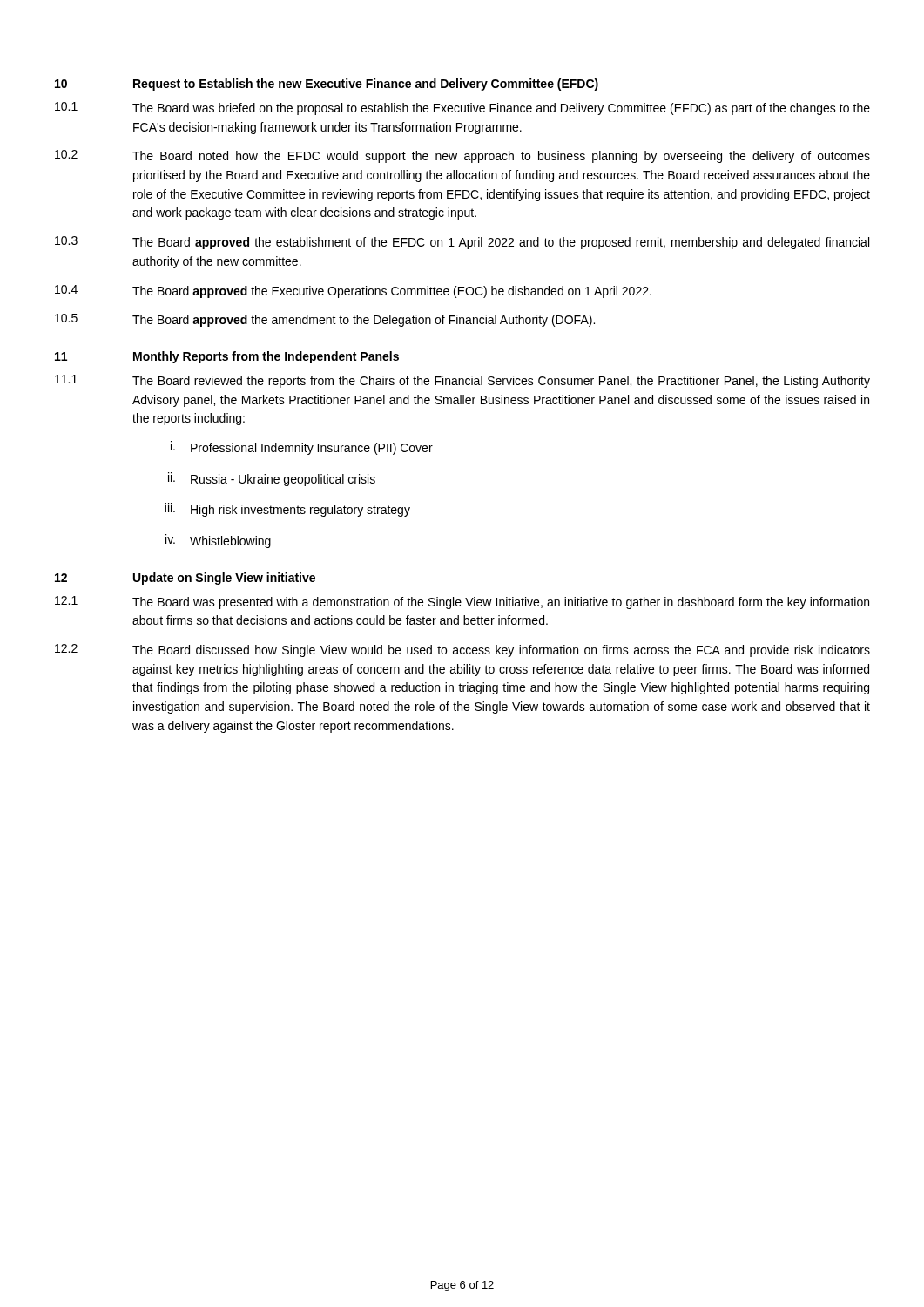This screenshot has width=924, height=1307.
Task: Point to the text block starting "2 The Board discussed how Single View"
Action: [x=462, y=689]
